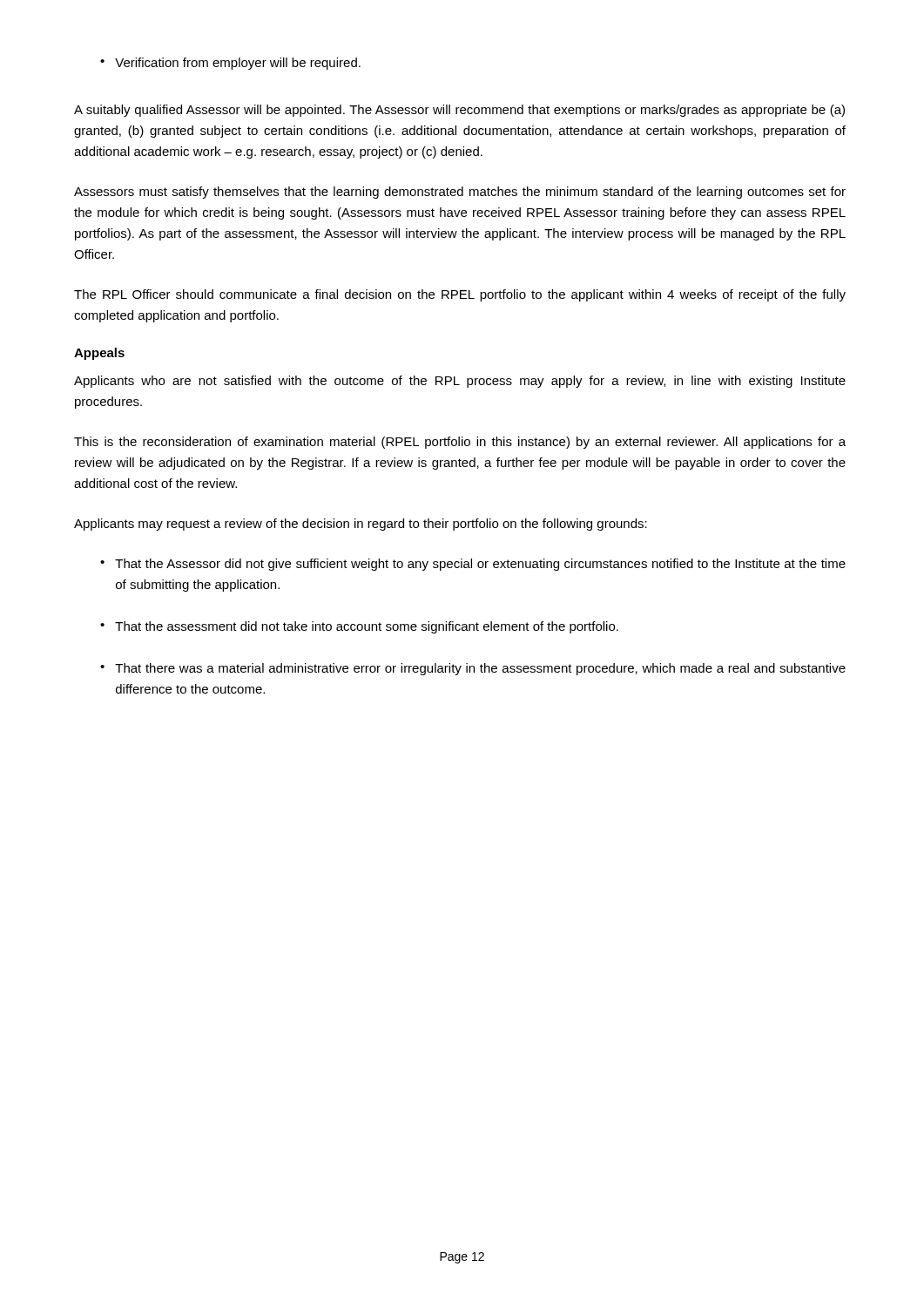Point to the block beginning "A suitably qualified Assessor will be appointed."
This screenshot has width=924, height=1307.
click(460, 131)
